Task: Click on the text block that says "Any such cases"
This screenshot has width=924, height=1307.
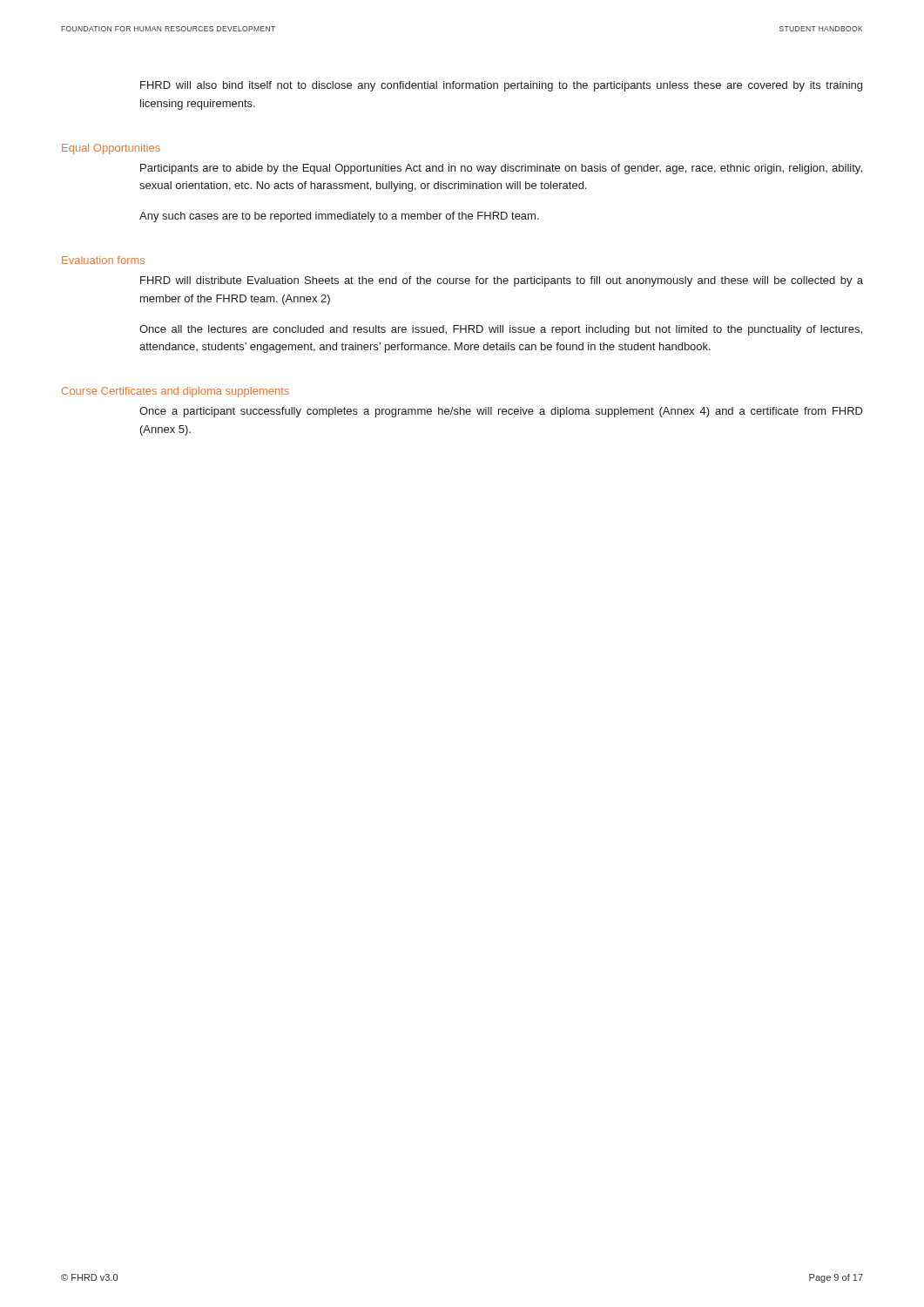Action: tap(339, 216)
